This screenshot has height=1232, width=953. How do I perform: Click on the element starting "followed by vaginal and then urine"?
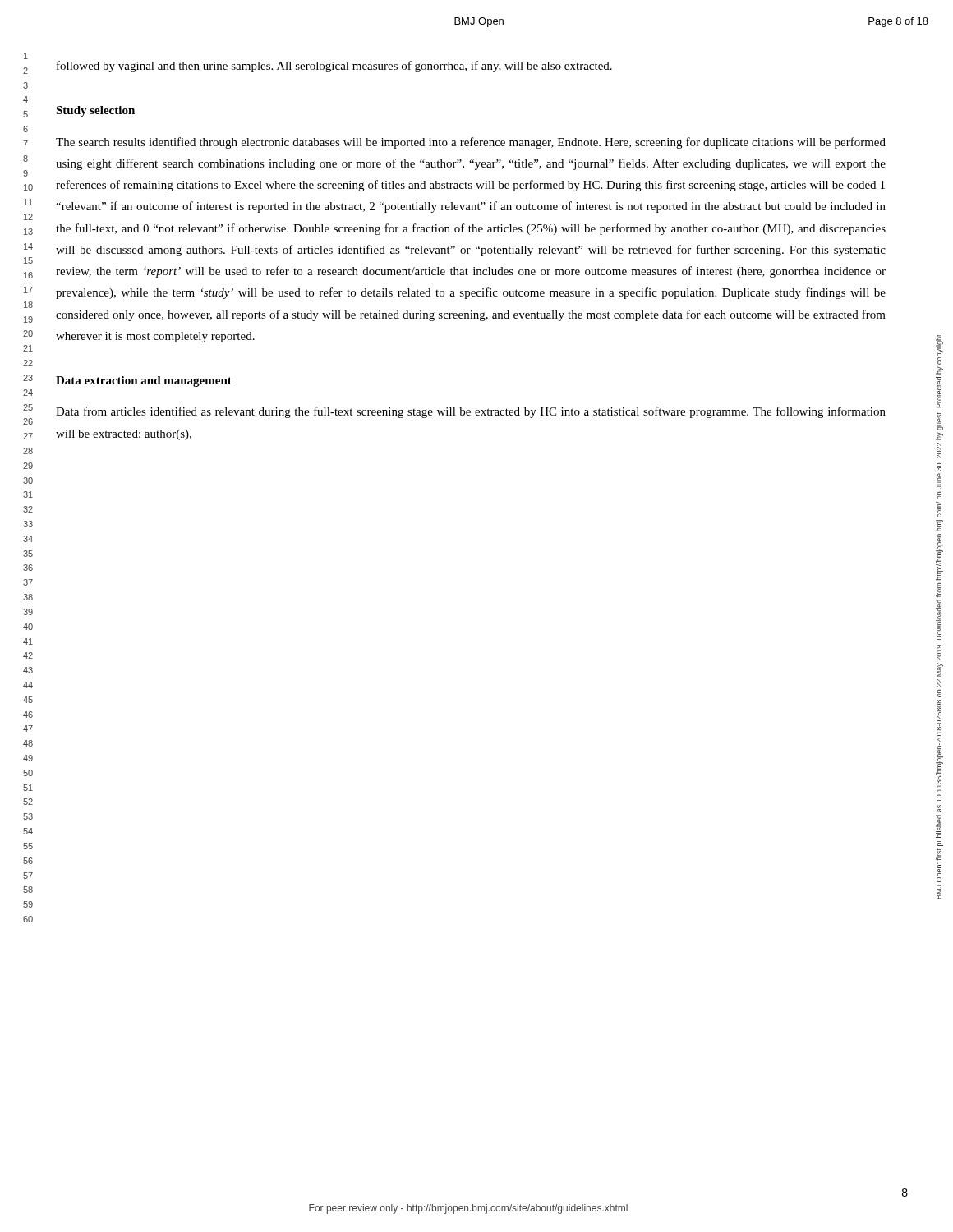[334, 66]
